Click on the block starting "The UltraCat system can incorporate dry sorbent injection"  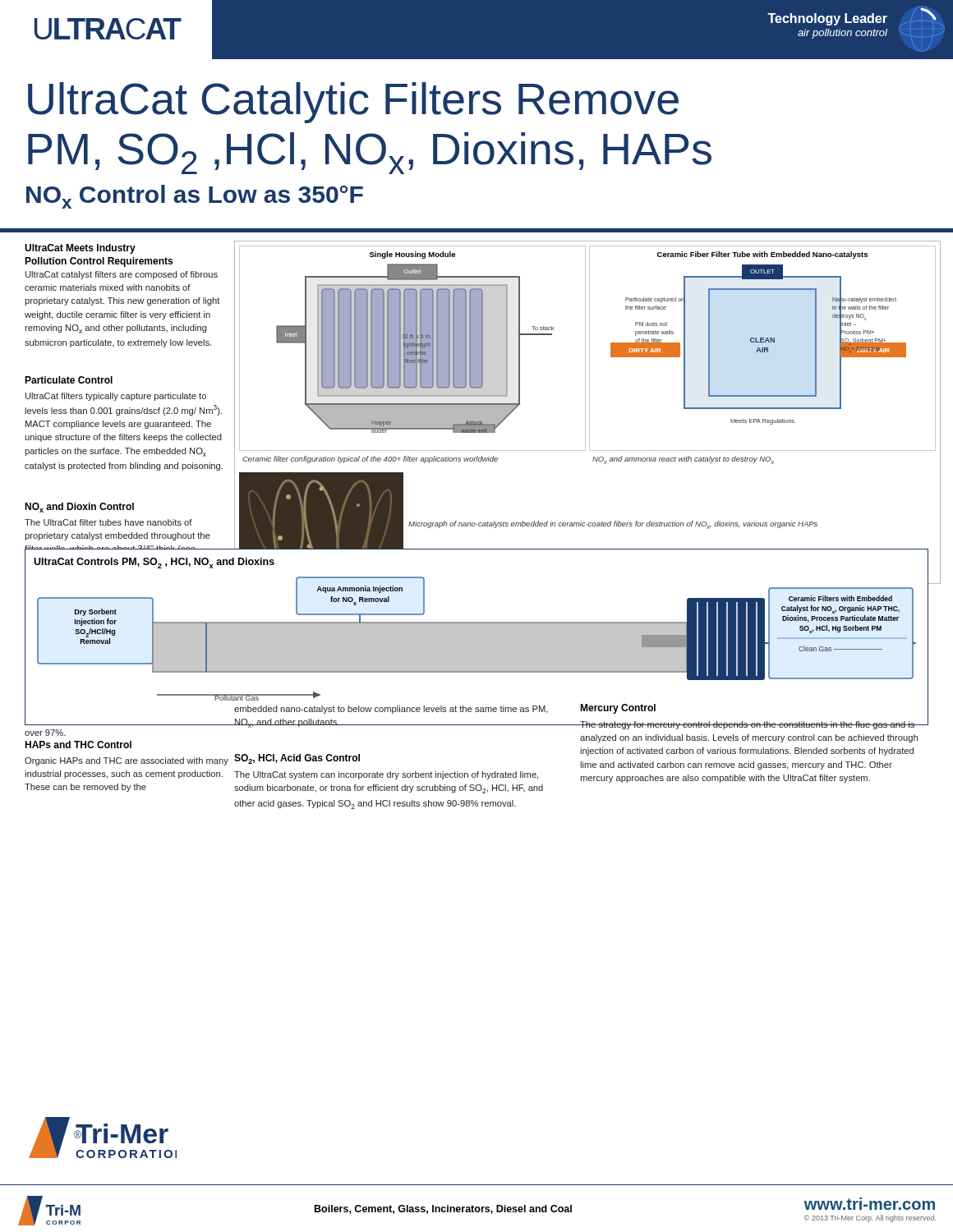[x=398, y=790]
